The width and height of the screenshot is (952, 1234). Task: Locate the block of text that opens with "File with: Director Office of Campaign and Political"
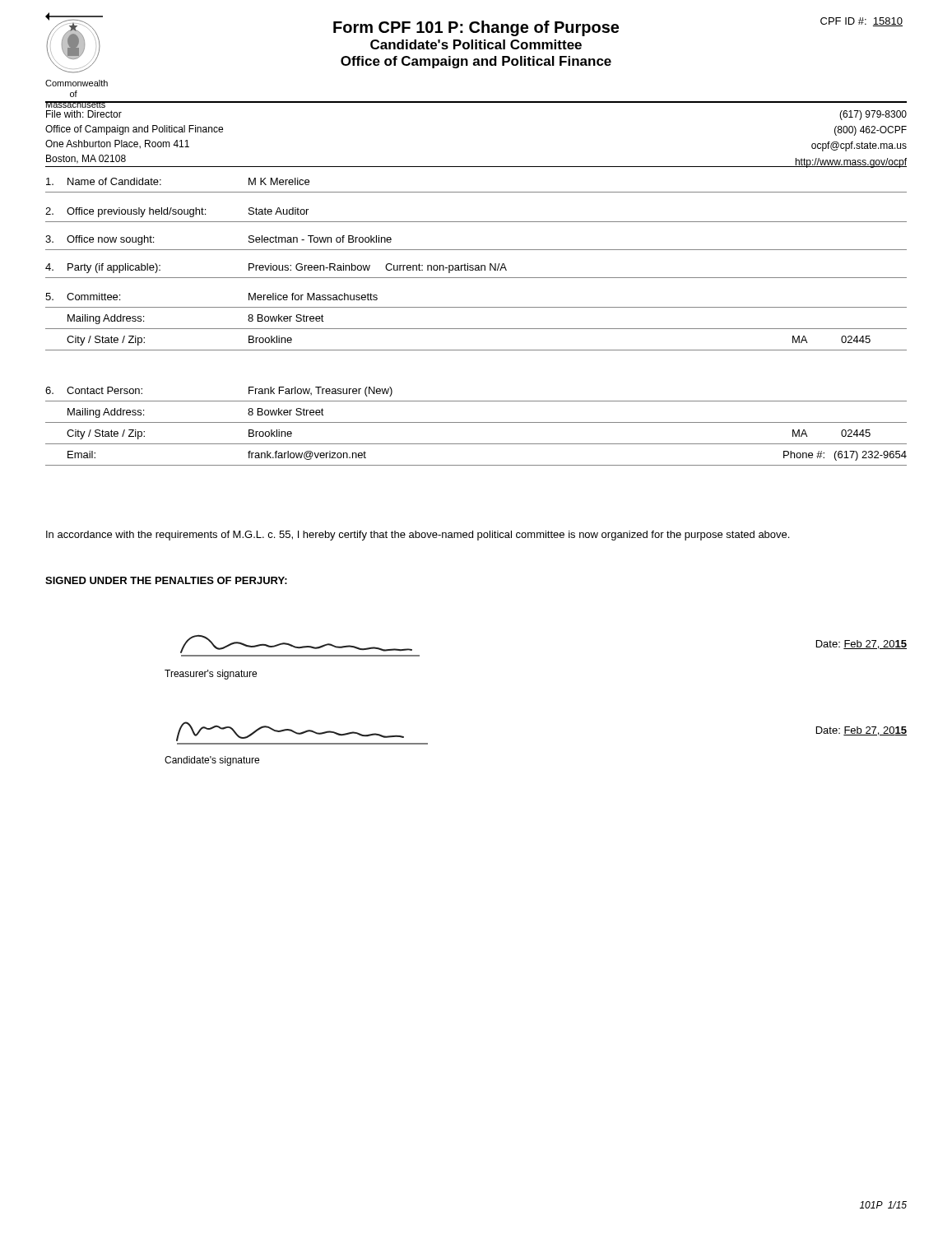click(134, 137)
